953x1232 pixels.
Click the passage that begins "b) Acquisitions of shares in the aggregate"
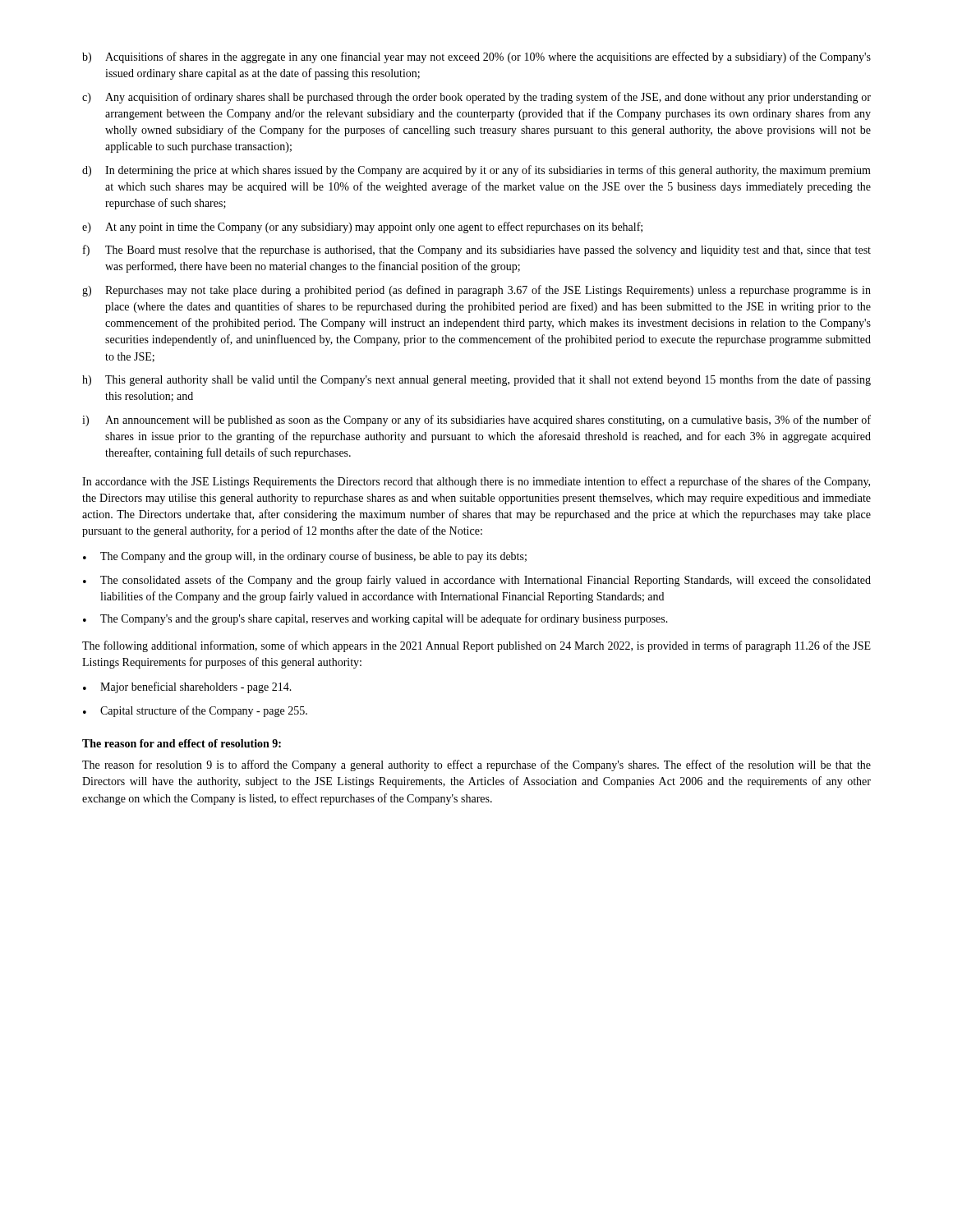point(476,66)
